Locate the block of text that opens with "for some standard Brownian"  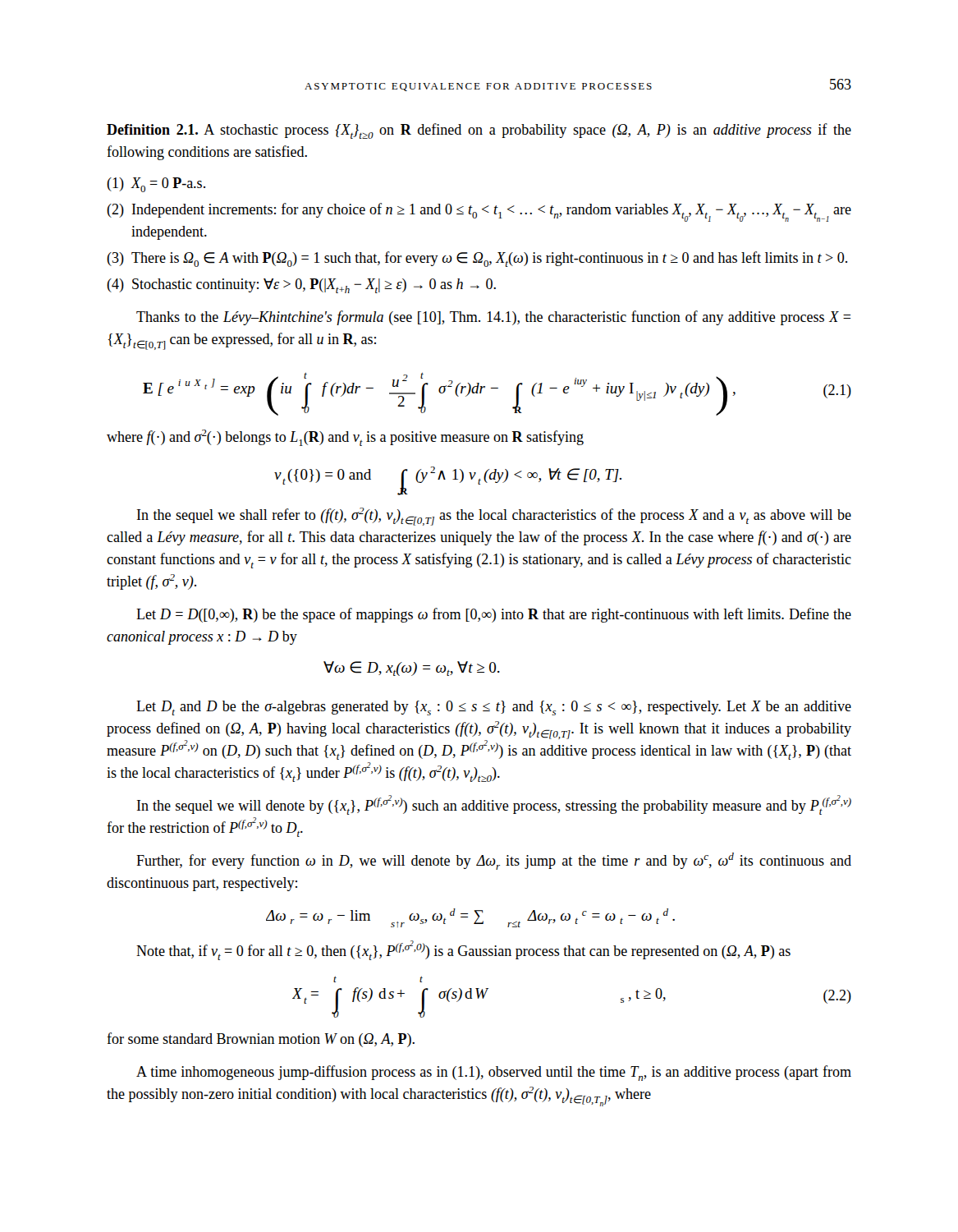coord(261,1039)
